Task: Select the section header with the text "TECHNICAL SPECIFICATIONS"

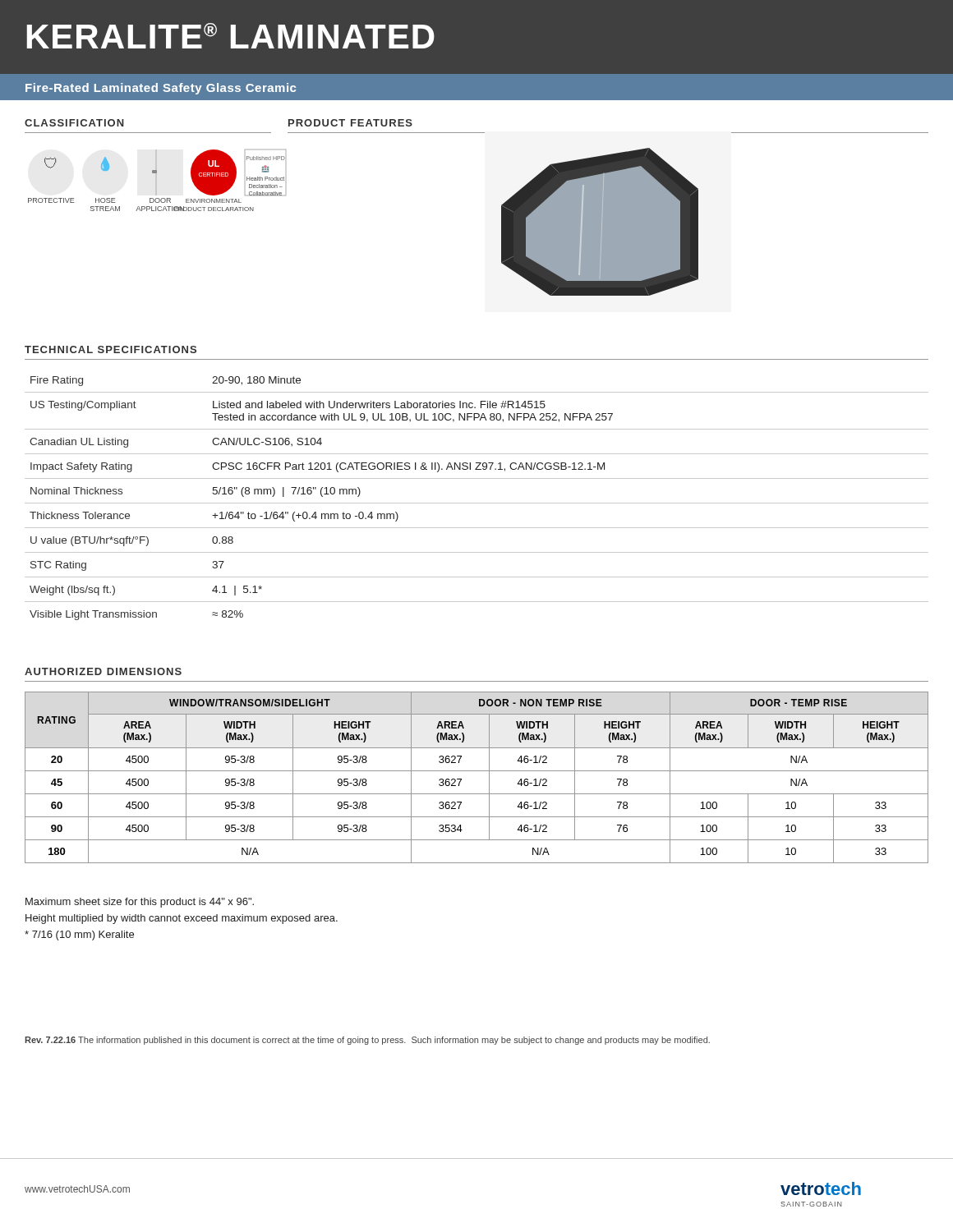Action: click(x=476, y=352)
